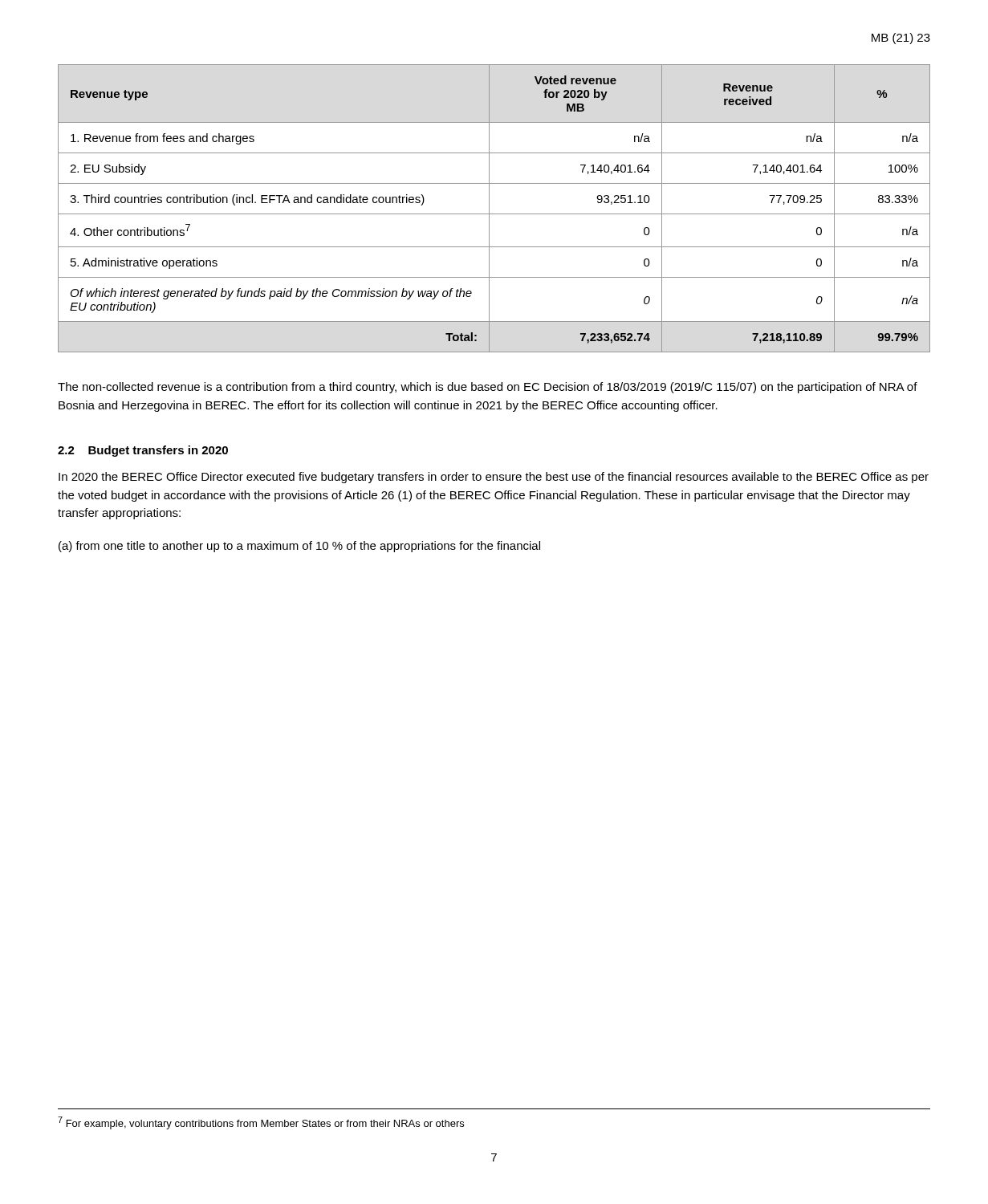Point to the text block starting "7 For example, voluntary contributions"
The image size is (988, 1204).
point(261,1123)
